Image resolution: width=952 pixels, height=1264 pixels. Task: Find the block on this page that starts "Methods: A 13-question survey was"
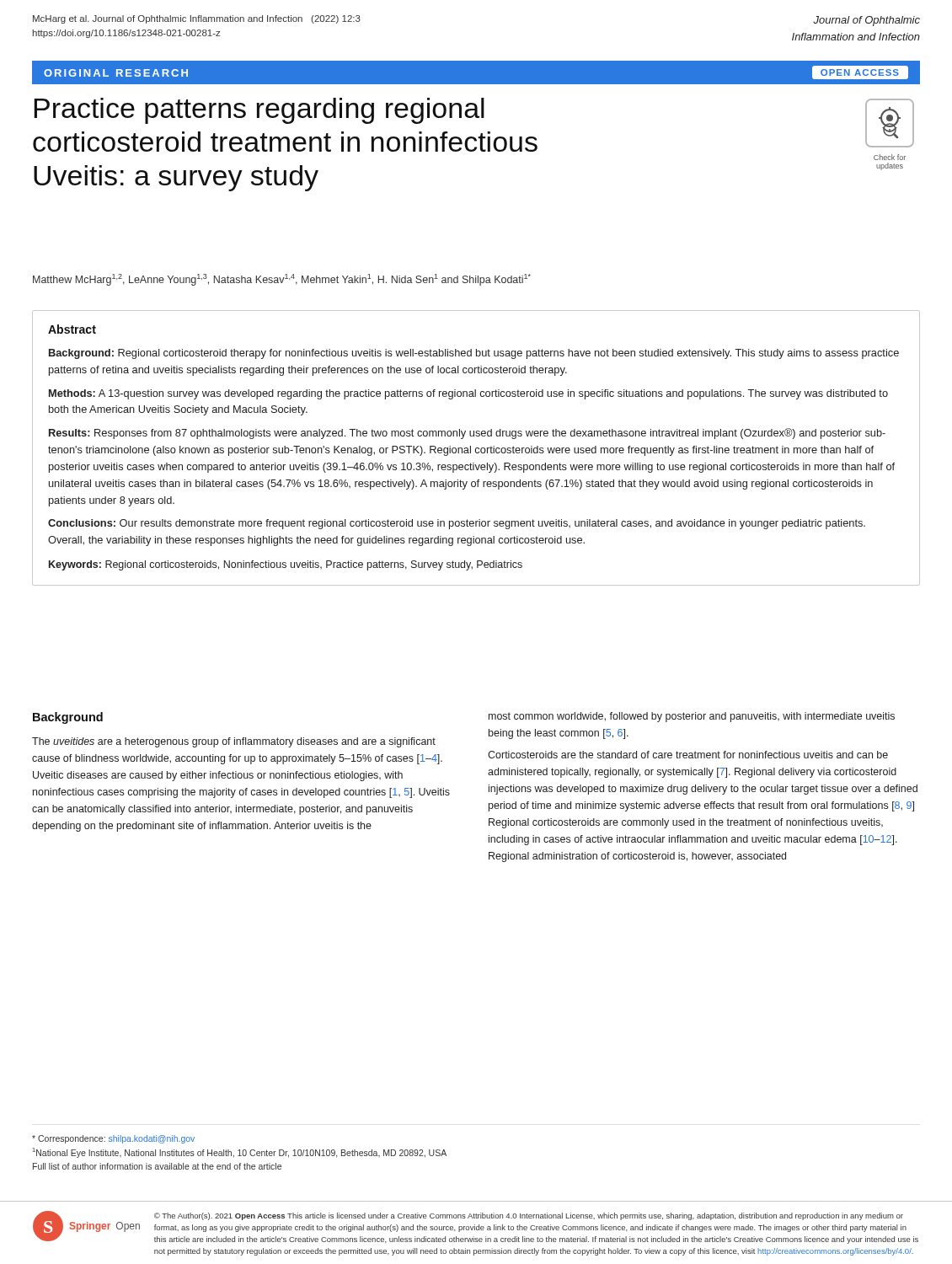pyautogui.click(x=468, y=401)
